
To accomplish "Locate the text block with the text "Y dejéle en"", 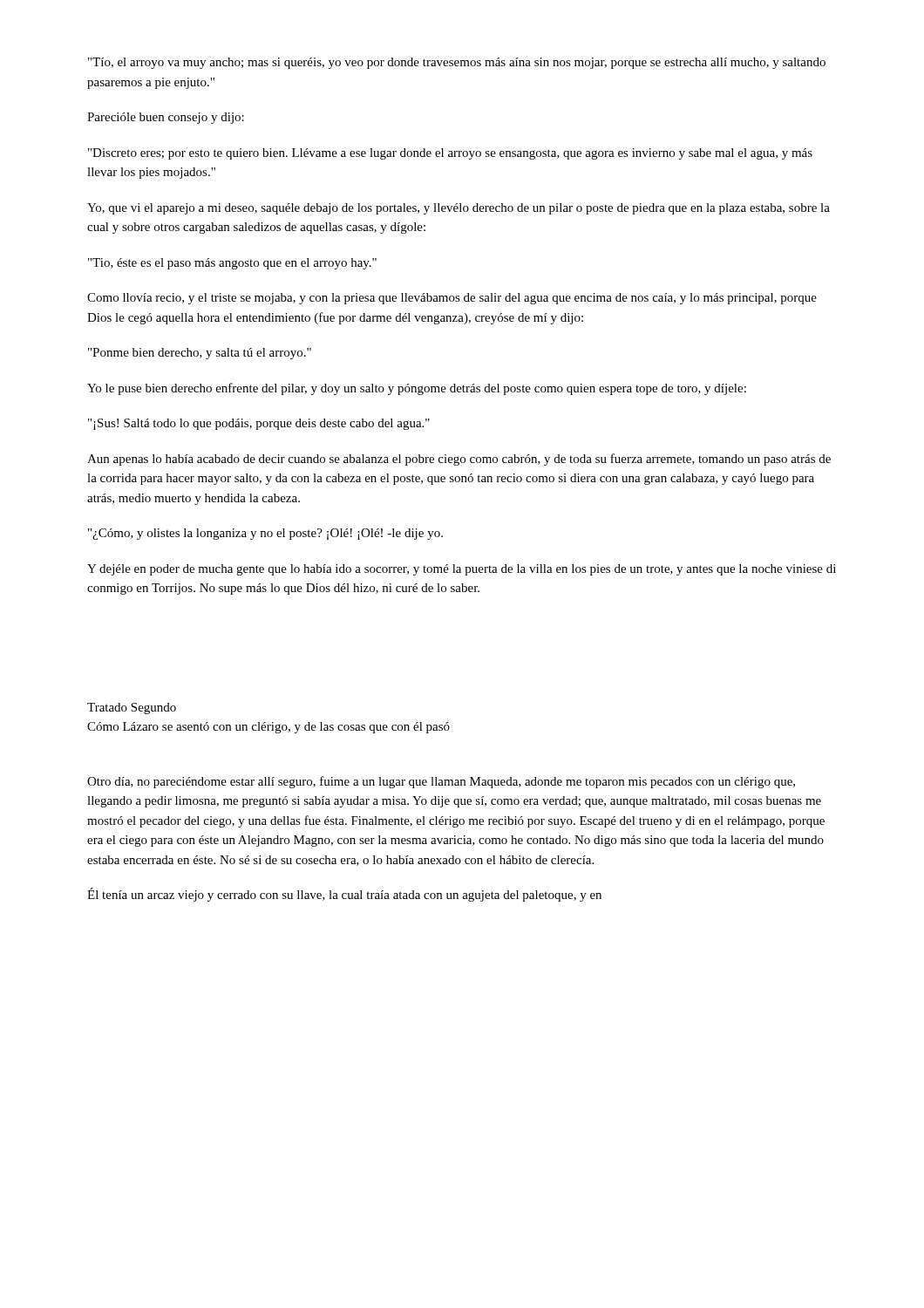I will [462, 578].
